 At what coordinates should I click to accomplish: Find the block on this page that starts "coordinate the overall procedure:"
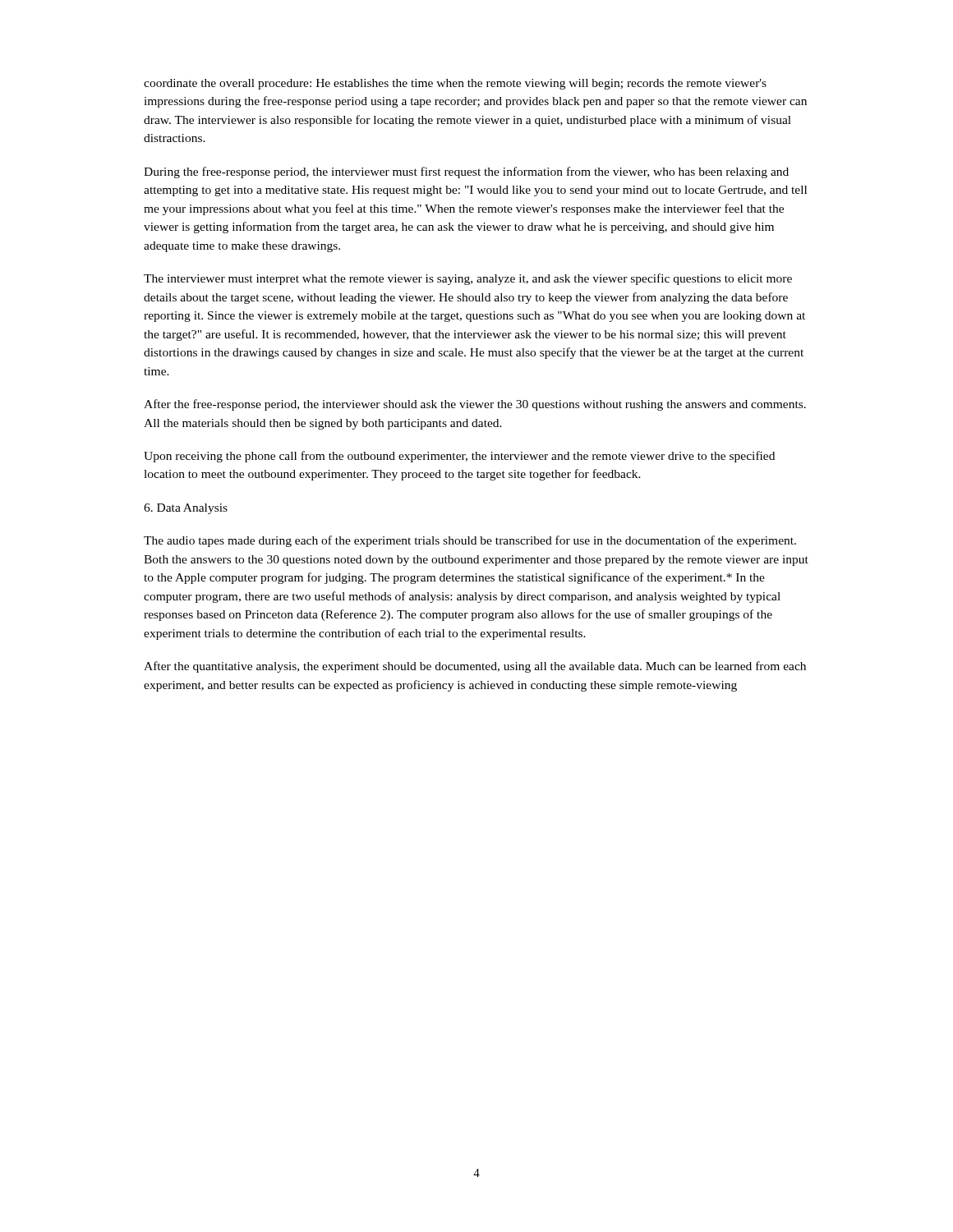pos(475,110)
